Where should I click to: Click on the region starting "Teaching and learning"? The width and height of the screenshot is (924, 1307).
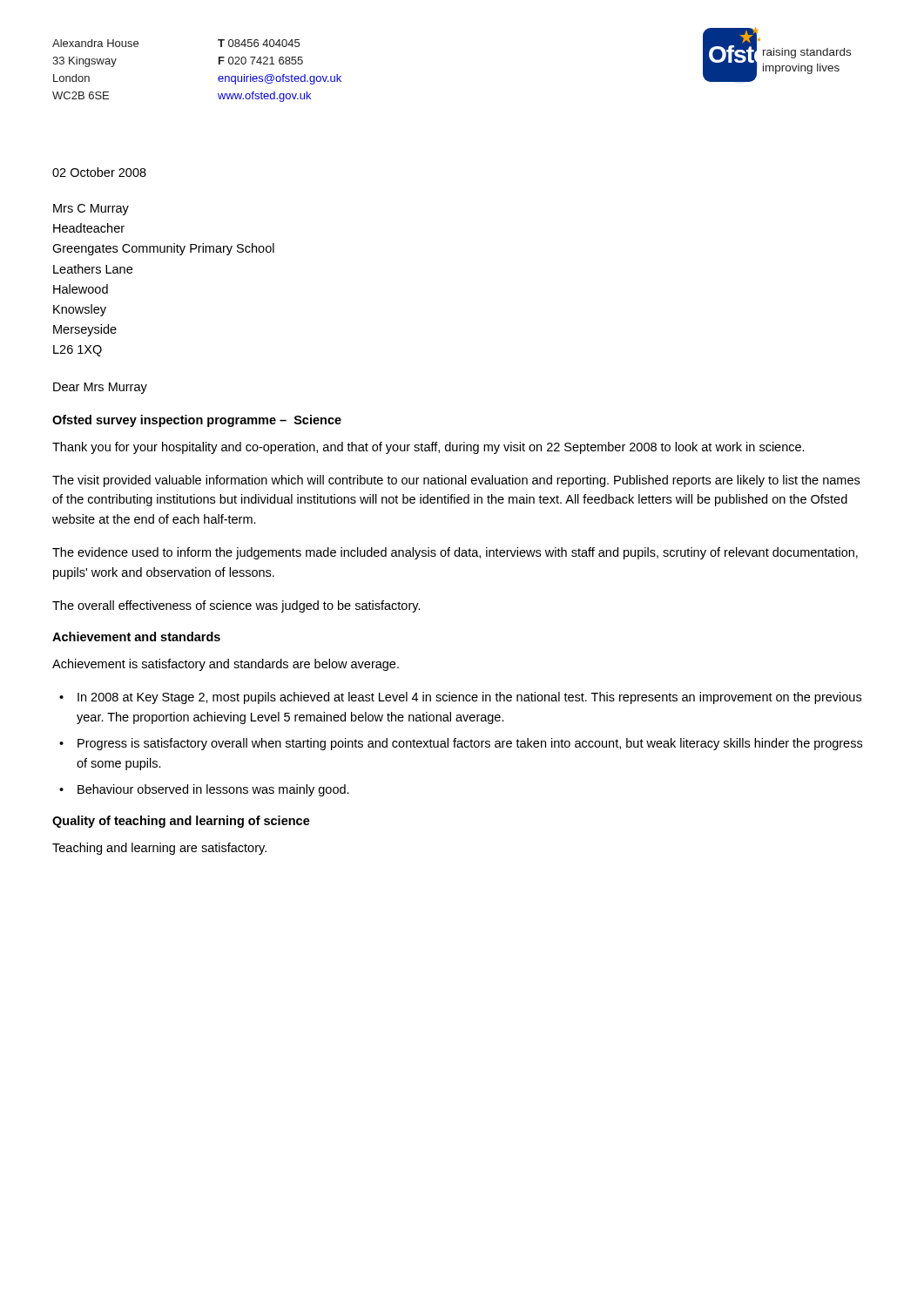(160, 847)
